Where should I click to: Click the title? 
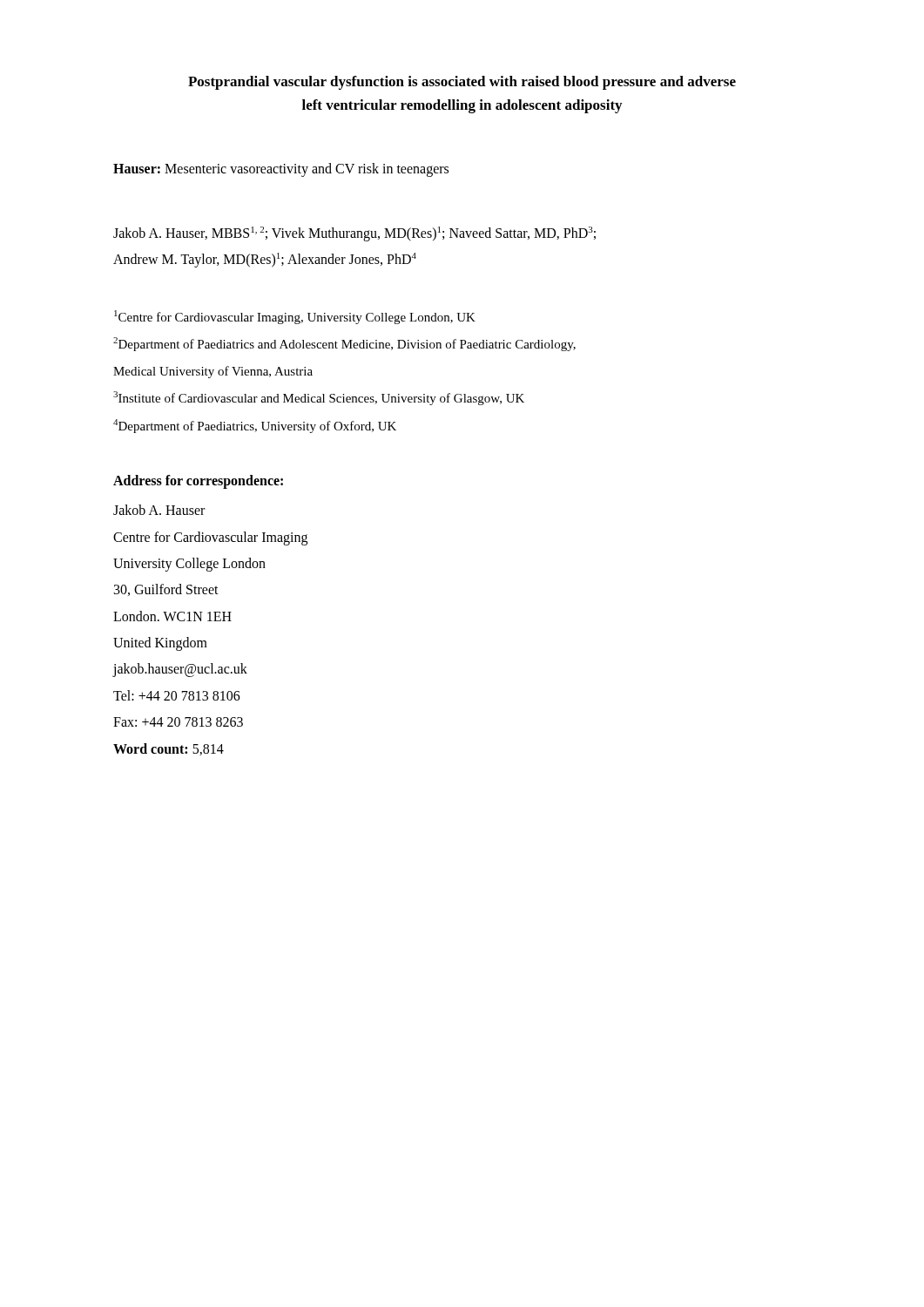(x=462, y=93)
